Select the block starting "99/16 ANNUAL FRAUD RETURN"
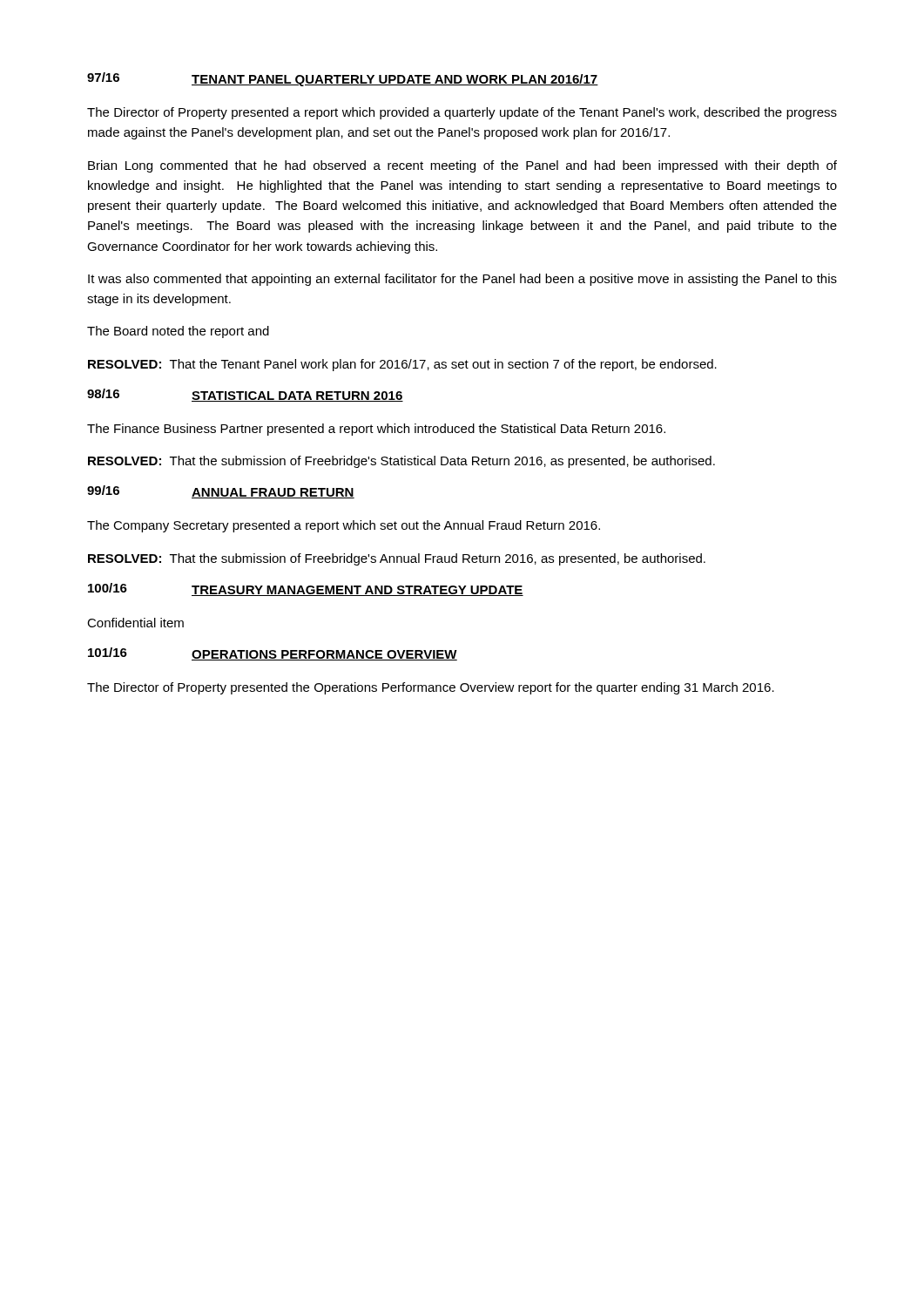The height and width of the screenshot is (1307, 924). (221, 492)
